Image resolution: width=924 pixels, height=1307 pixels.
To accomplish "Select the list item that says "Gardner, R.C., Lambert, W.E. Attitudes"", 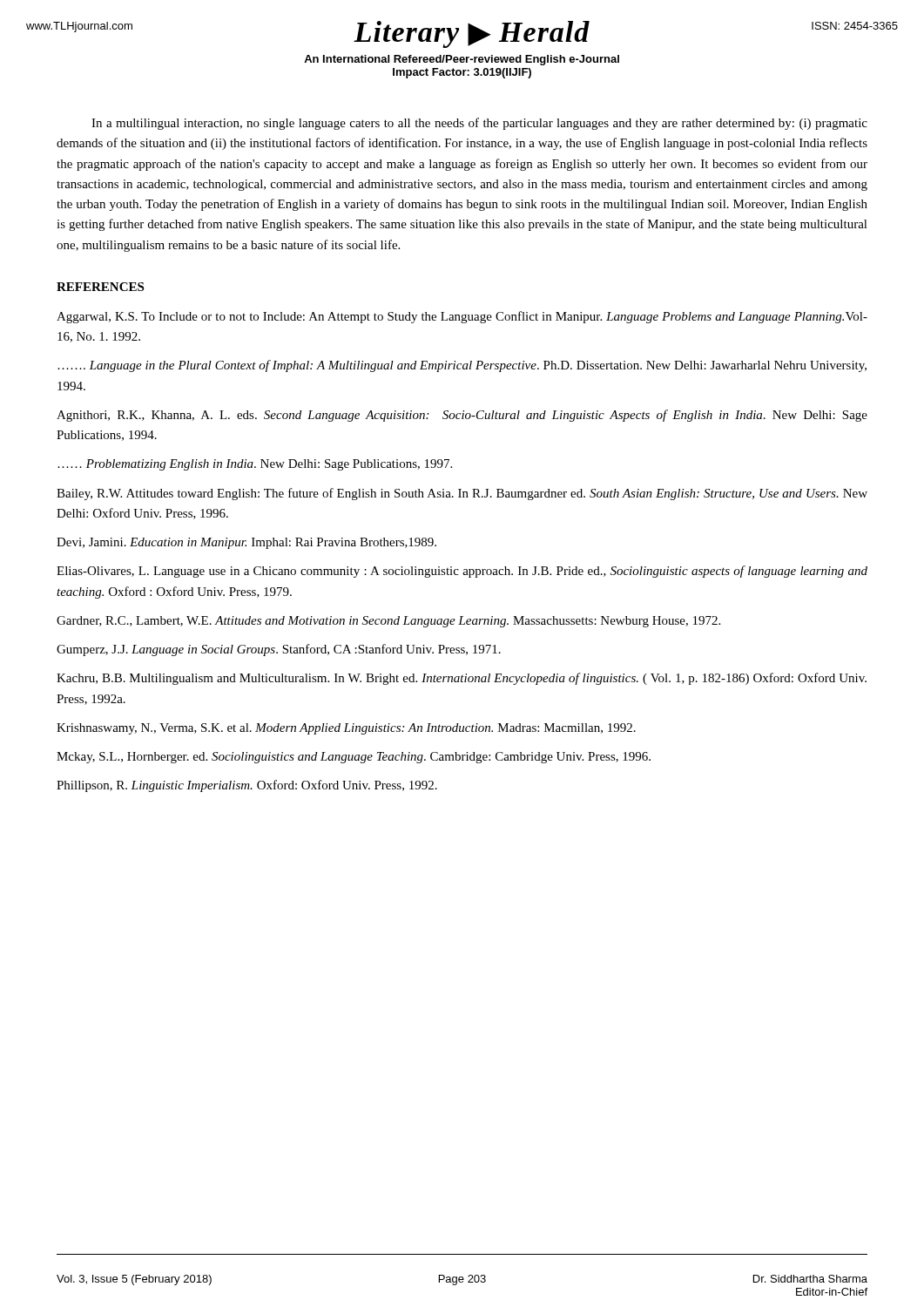I will point(389,620).
